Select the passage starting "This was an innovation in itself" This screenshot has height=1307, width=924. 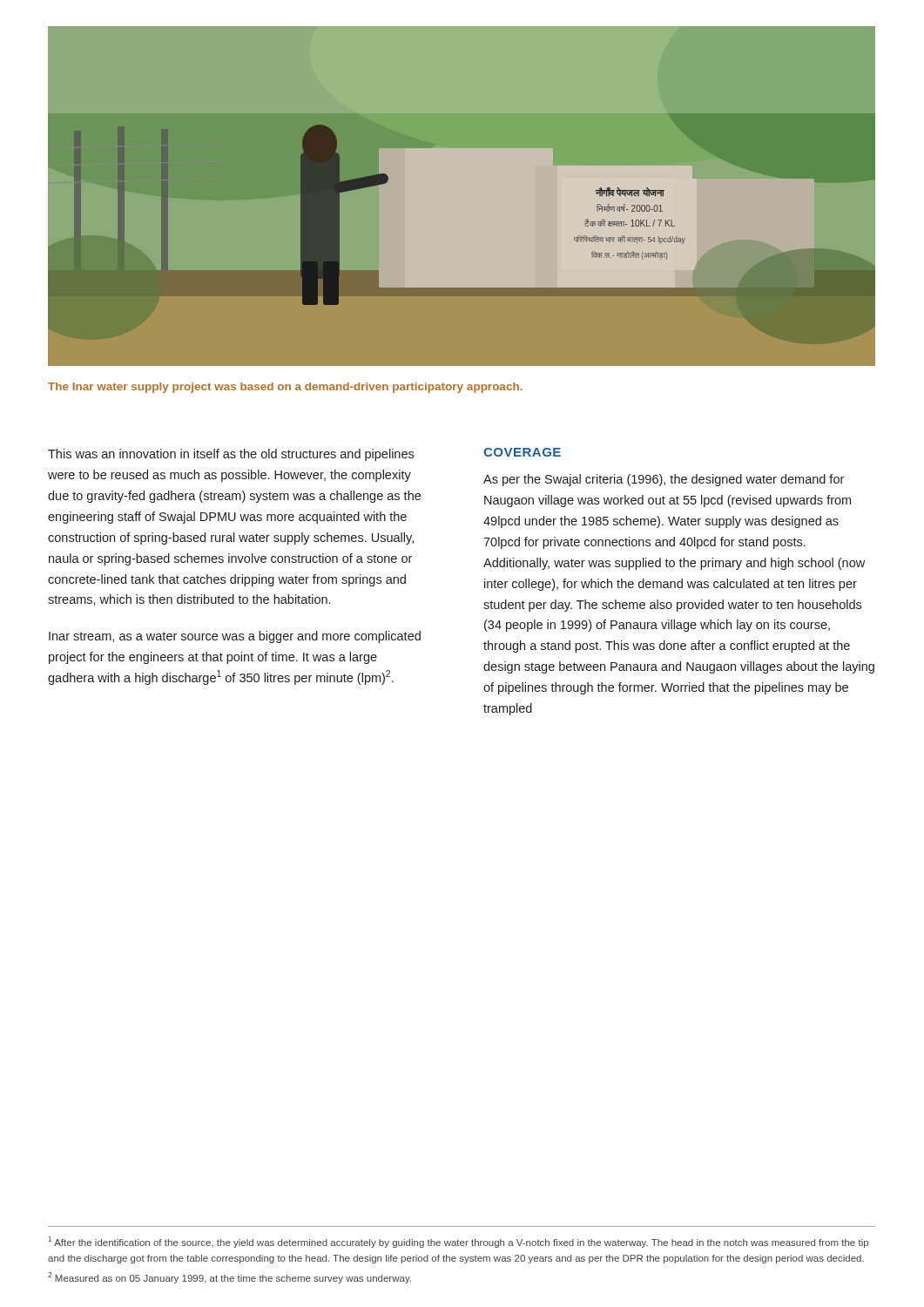(x=235, y=527)
